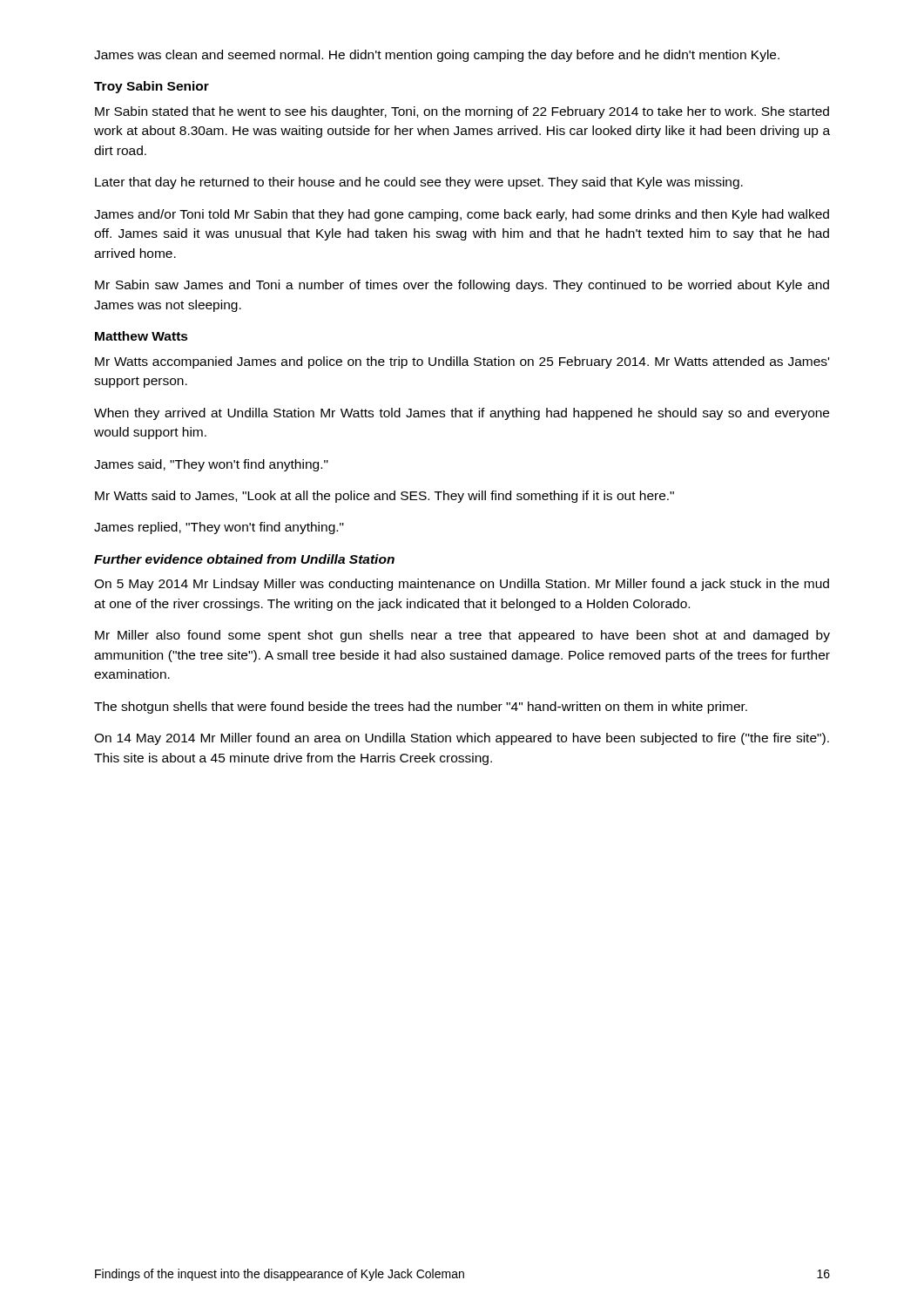This screenshot has height=1307, width=924.
Task: Select the passage starting "On 14 May"
Action: [462, 748]
